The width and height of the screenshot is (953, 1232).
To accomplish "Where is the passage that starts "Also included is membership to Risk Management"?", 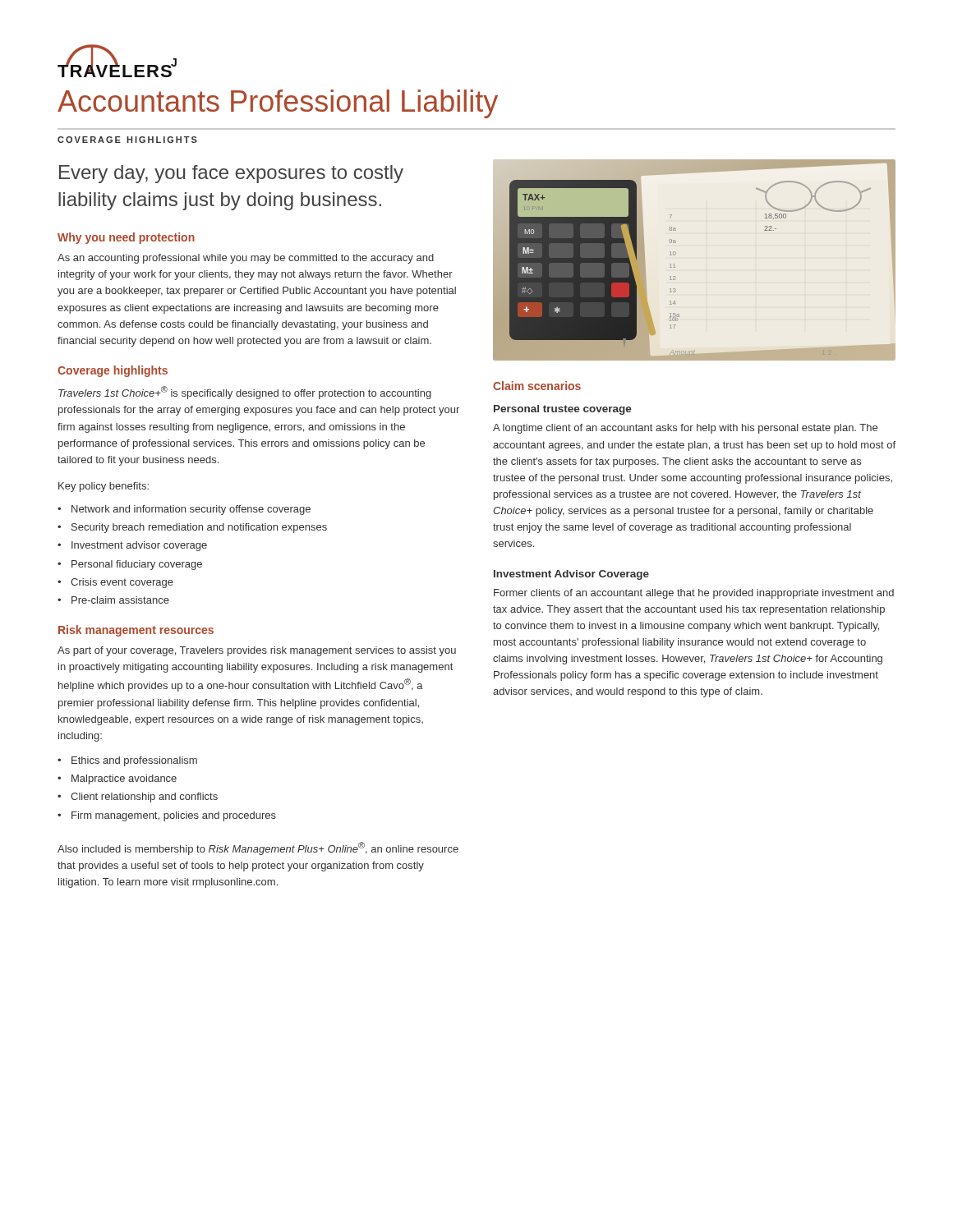I will pyautogui.click(x=258, y=864).
